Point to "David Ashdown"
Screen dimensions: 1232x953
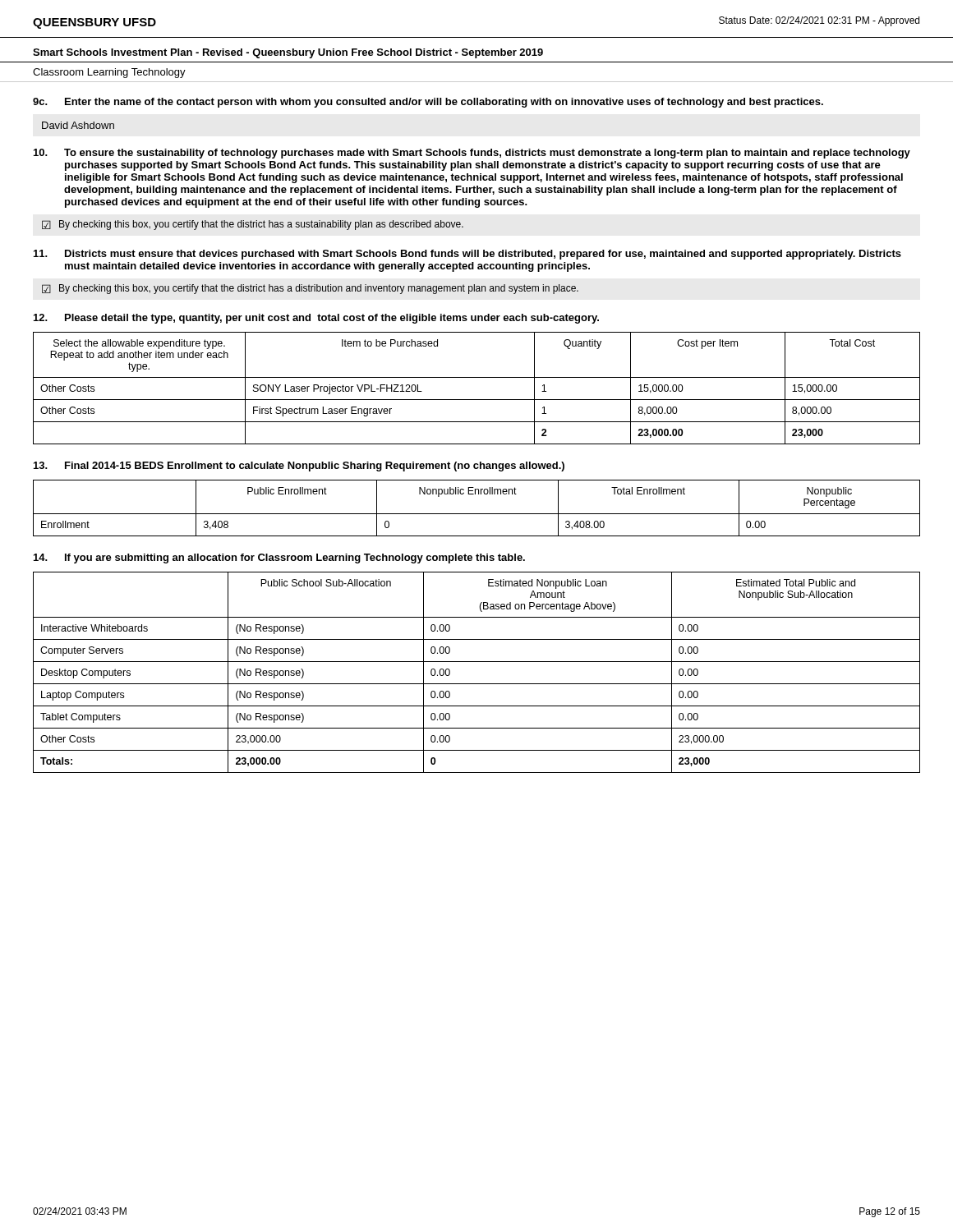pos(78,125)
